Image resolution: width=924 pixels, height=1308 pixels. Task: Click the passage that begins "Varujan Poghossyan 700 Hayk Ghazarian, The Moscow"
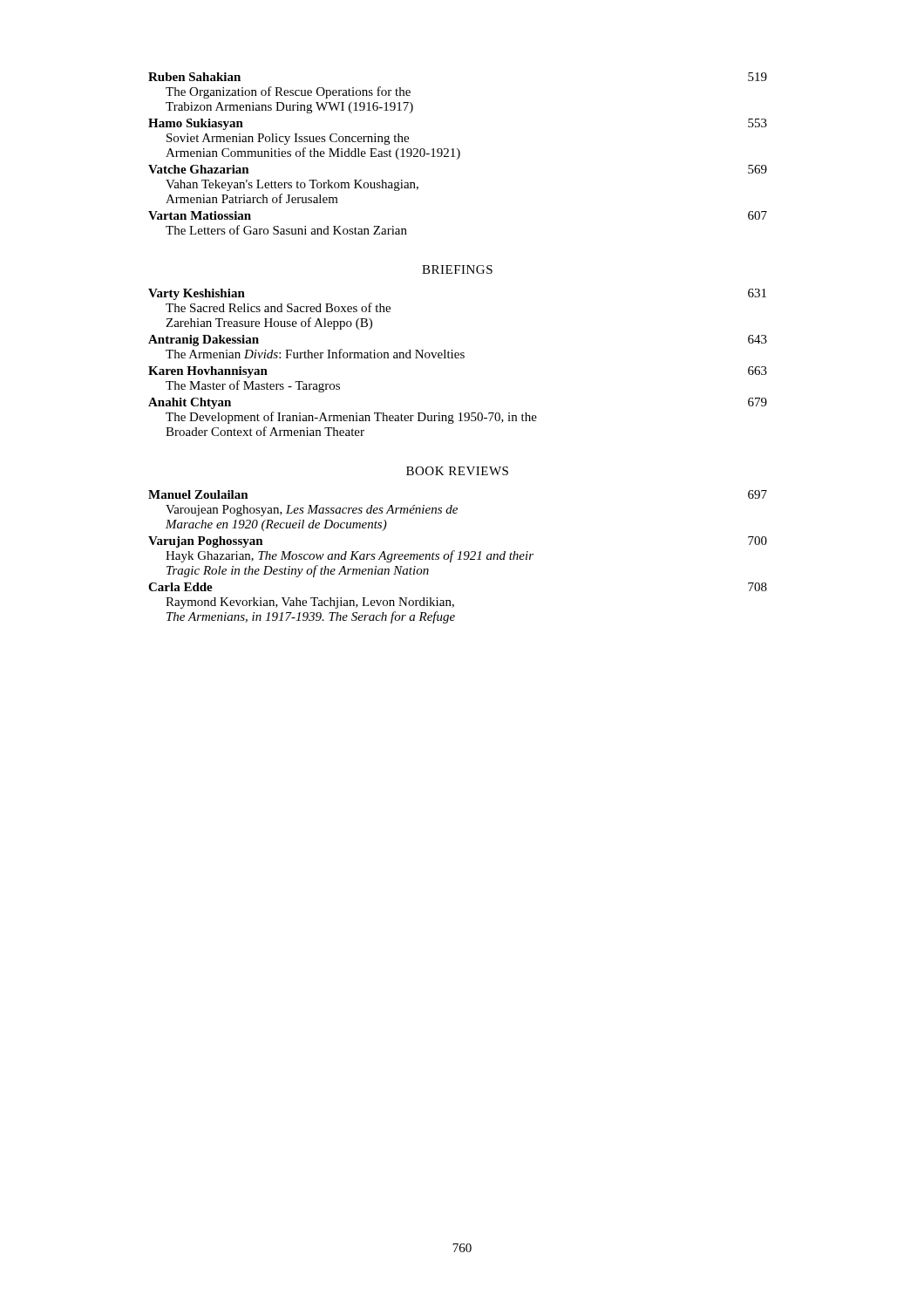pos(458,556)
